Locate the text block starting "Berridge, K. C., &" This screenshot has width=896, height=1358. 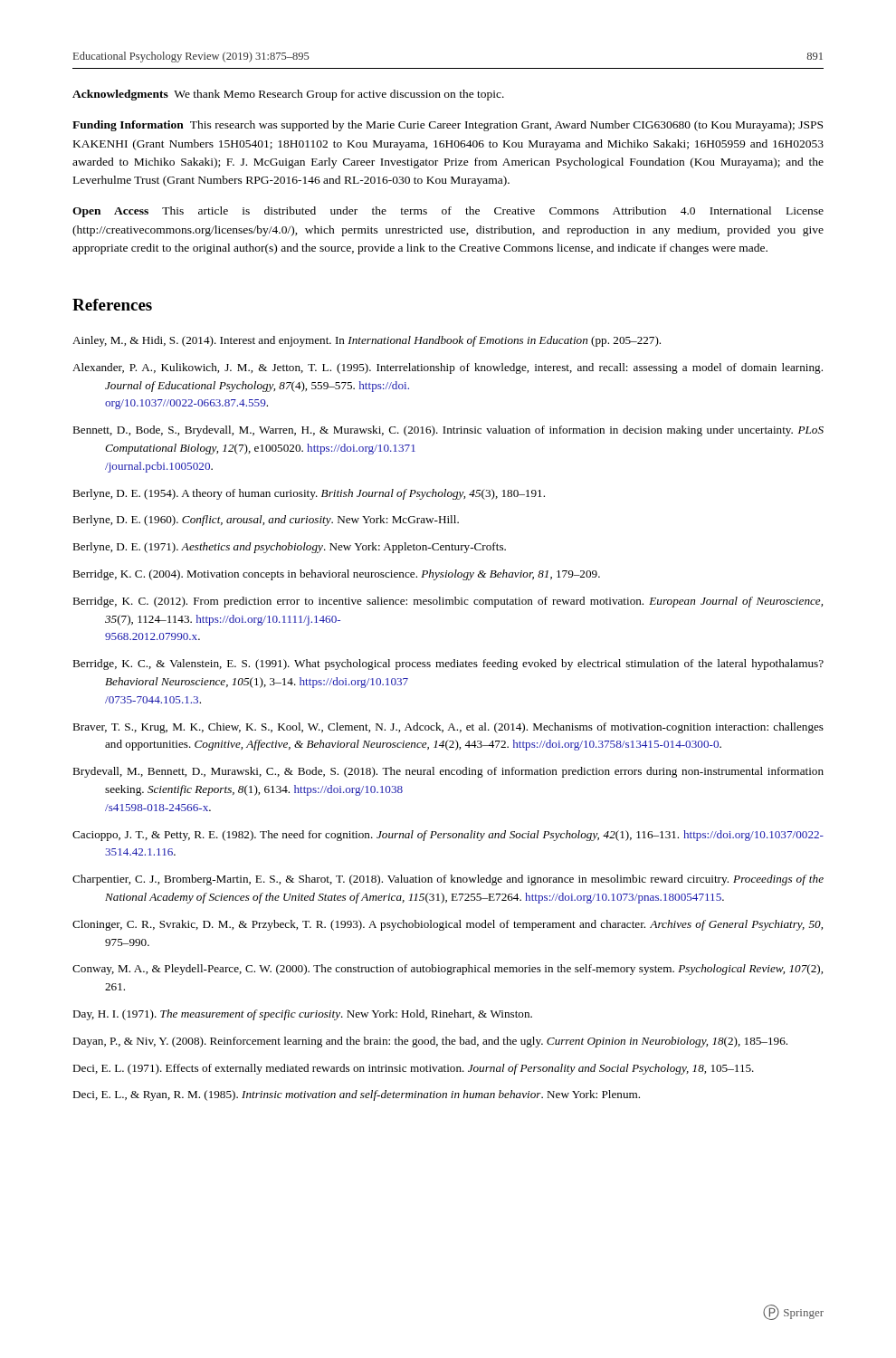[448, 665]
